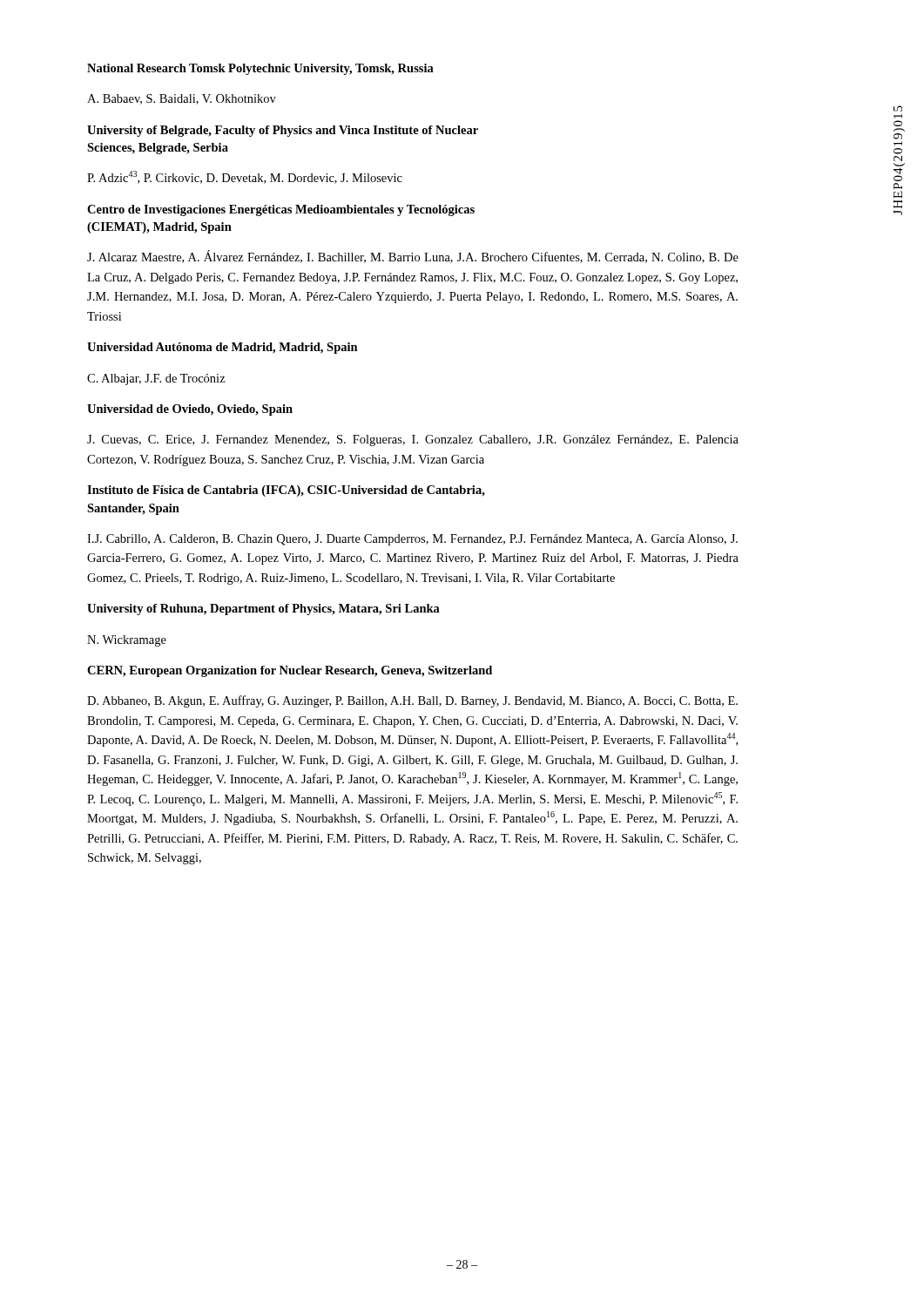Image resolution: width=924 pixels, height=1307 pixels.
Task: Locate the block of text that opens with "J. Cuevas, C. Erice, J. Fernandez"
Action: pyautogui.click(x=413, y=449)
